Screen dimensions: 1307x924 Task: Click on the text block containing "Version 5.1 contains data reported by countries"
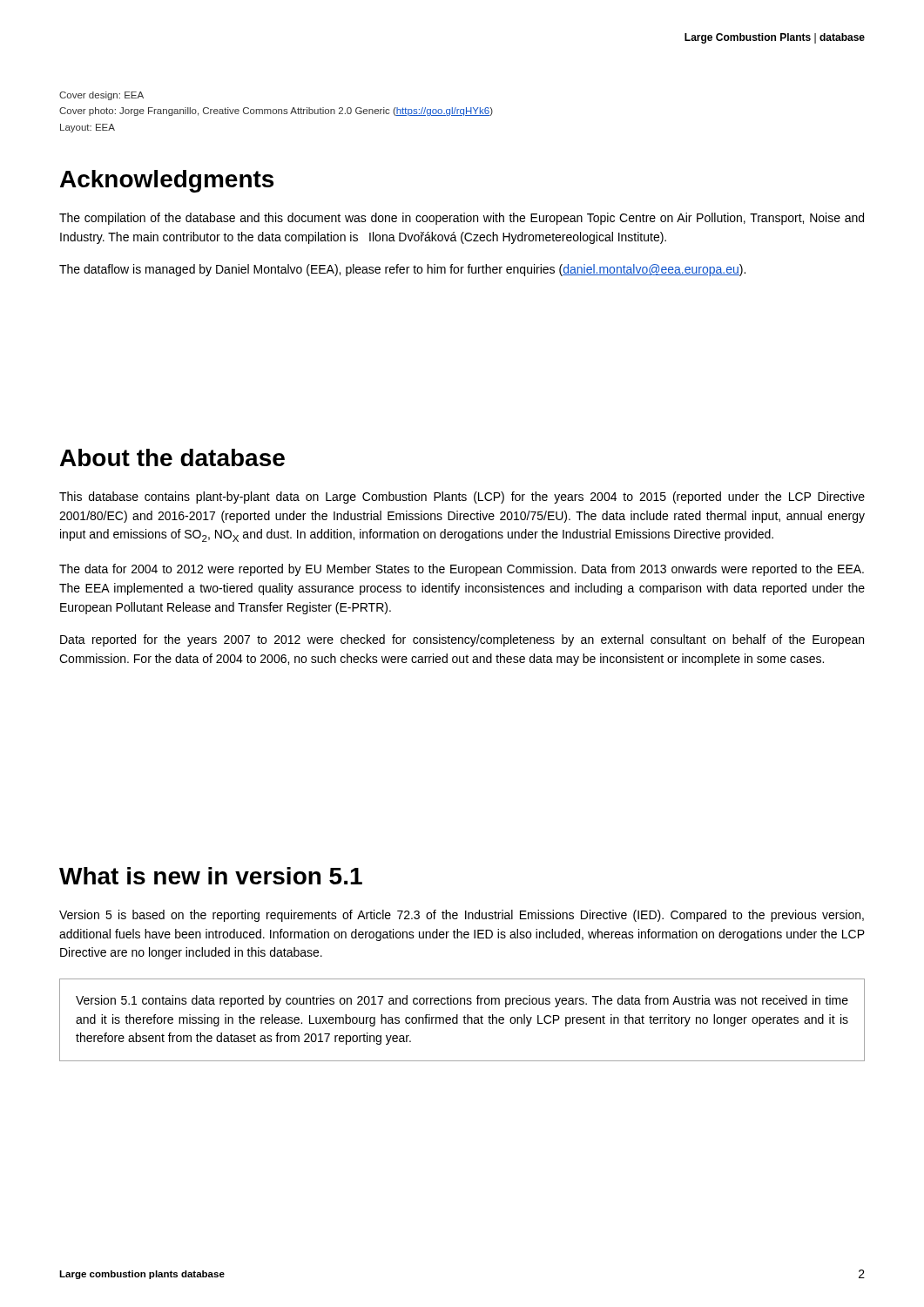pyautogui.click(x=462, y=1020)
